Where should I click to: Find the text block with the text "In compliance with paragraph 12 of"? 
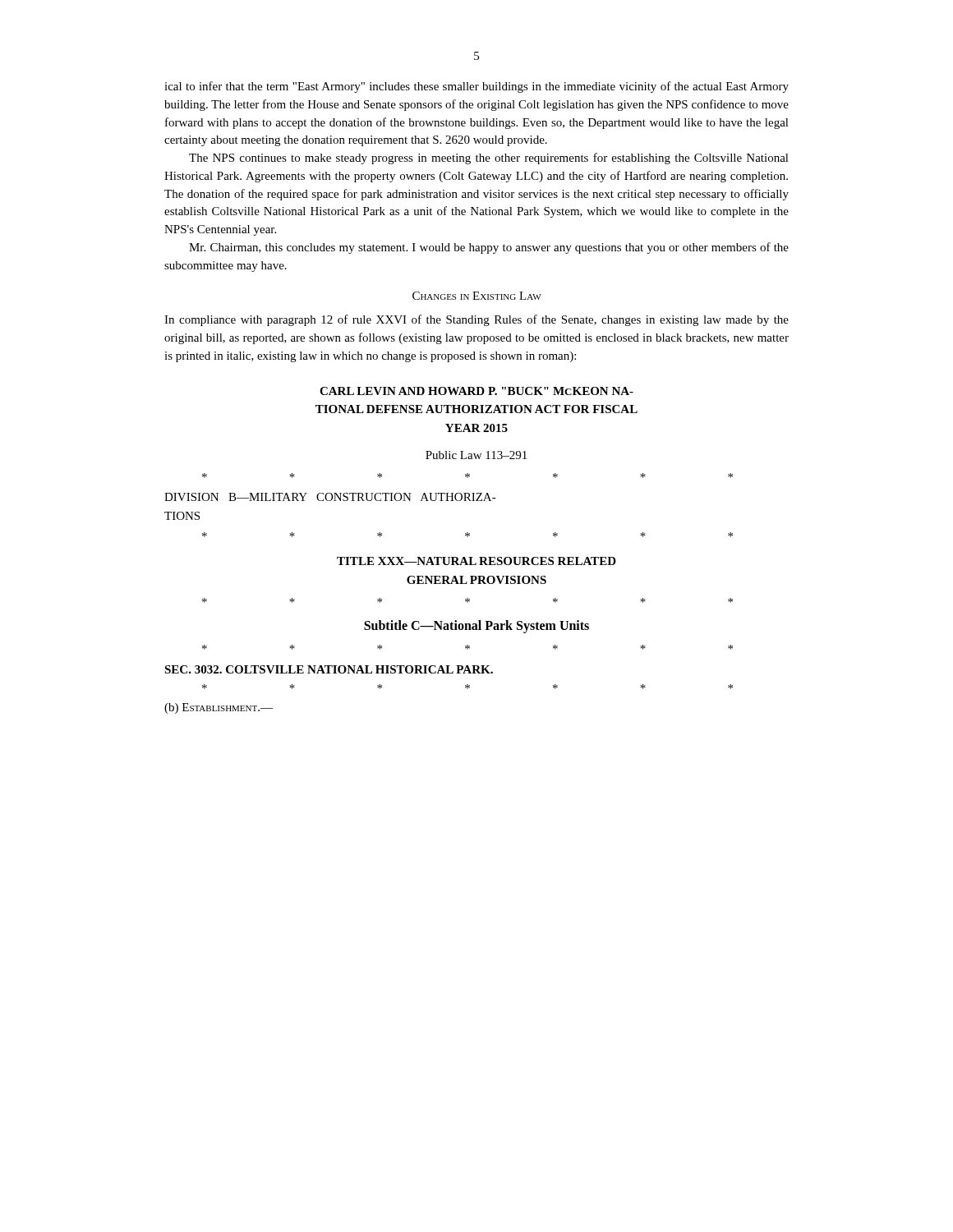[x=476, y=338]
